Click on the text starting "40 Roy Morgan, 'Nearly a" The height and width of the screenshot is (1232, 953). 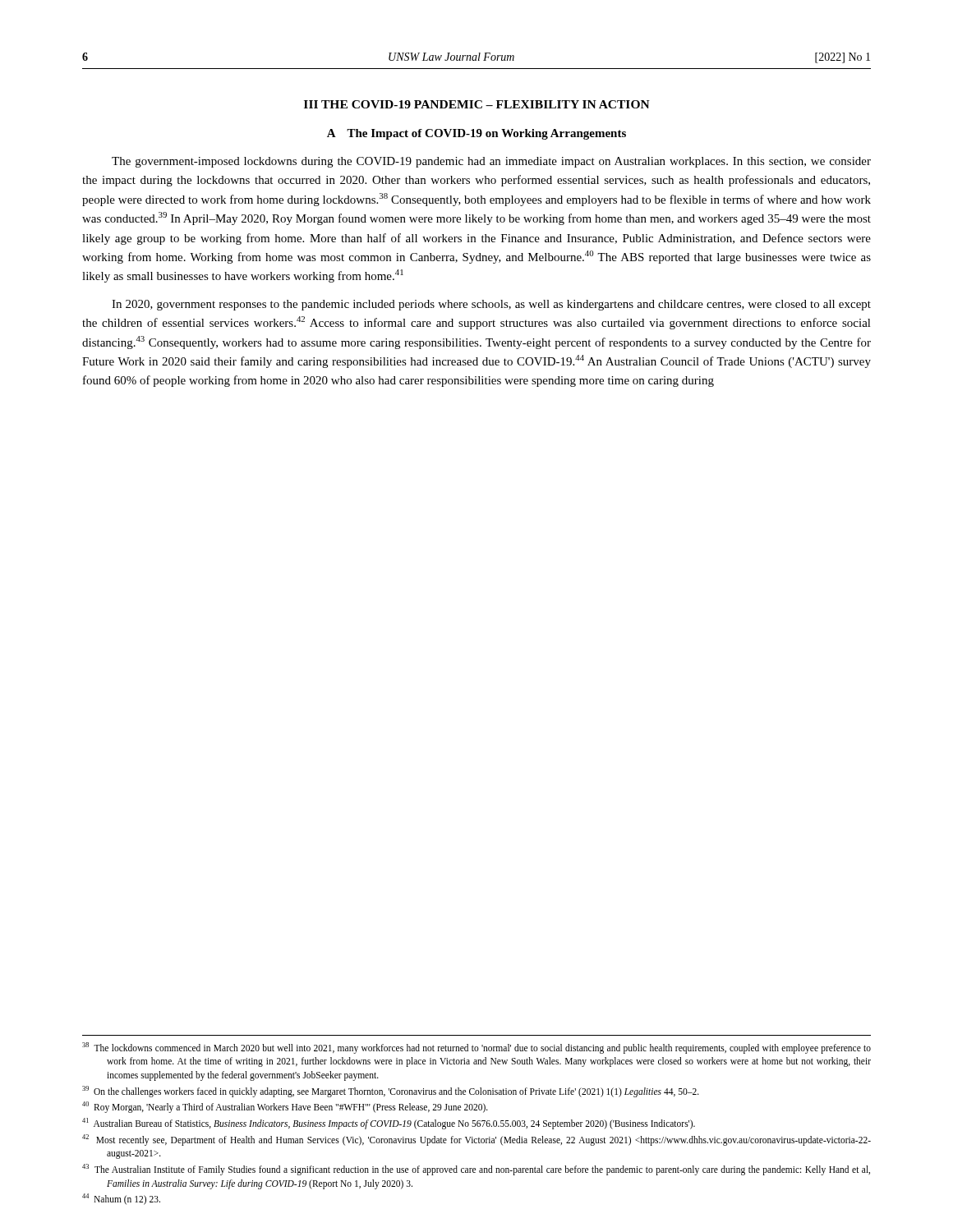285,1107
